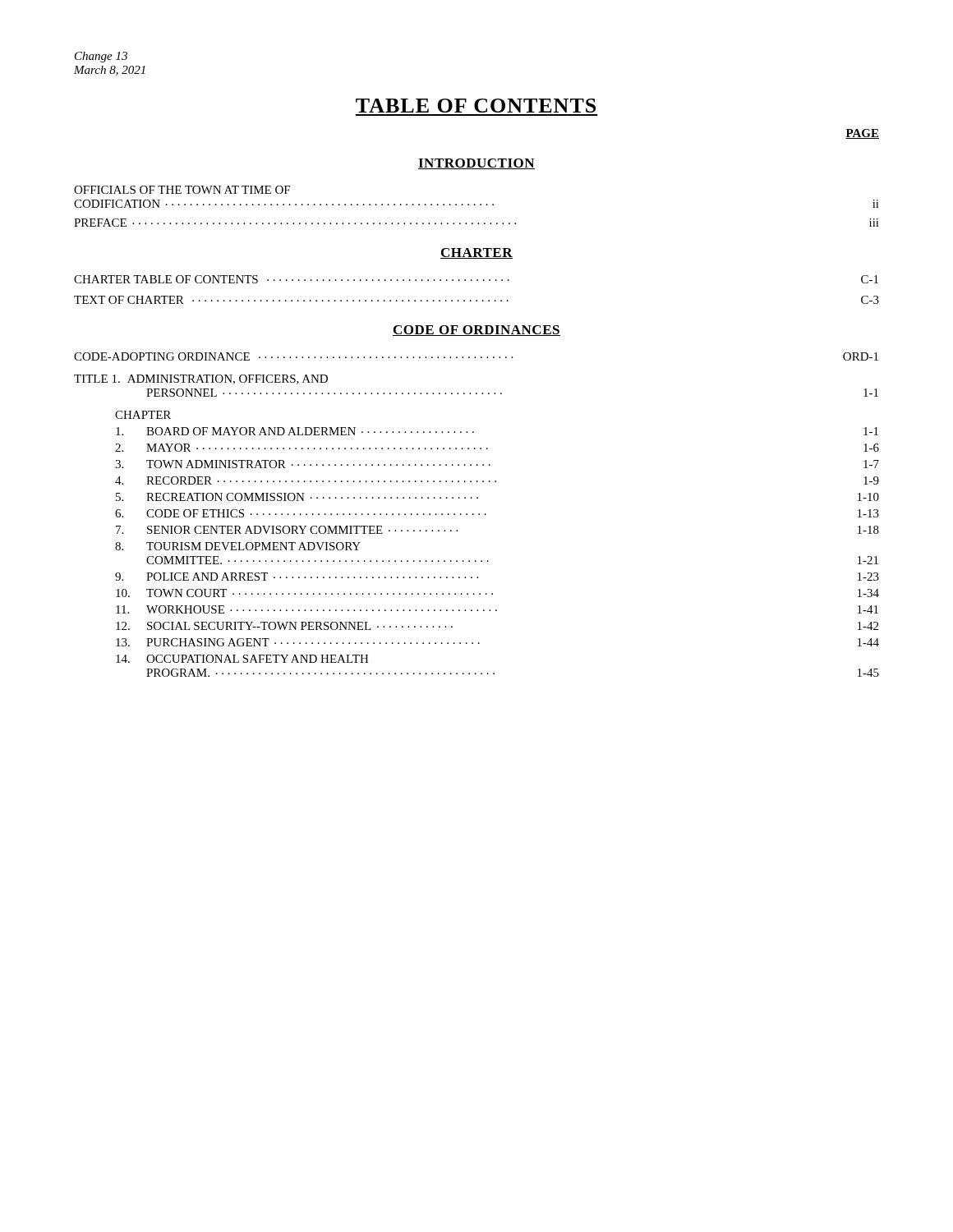Where is the passage that starts "TITLE 1. ADMINISTRATION, OFFICERS, AND"?
953x1232 pixels.
pyautogui.click(x=476, y=386)
